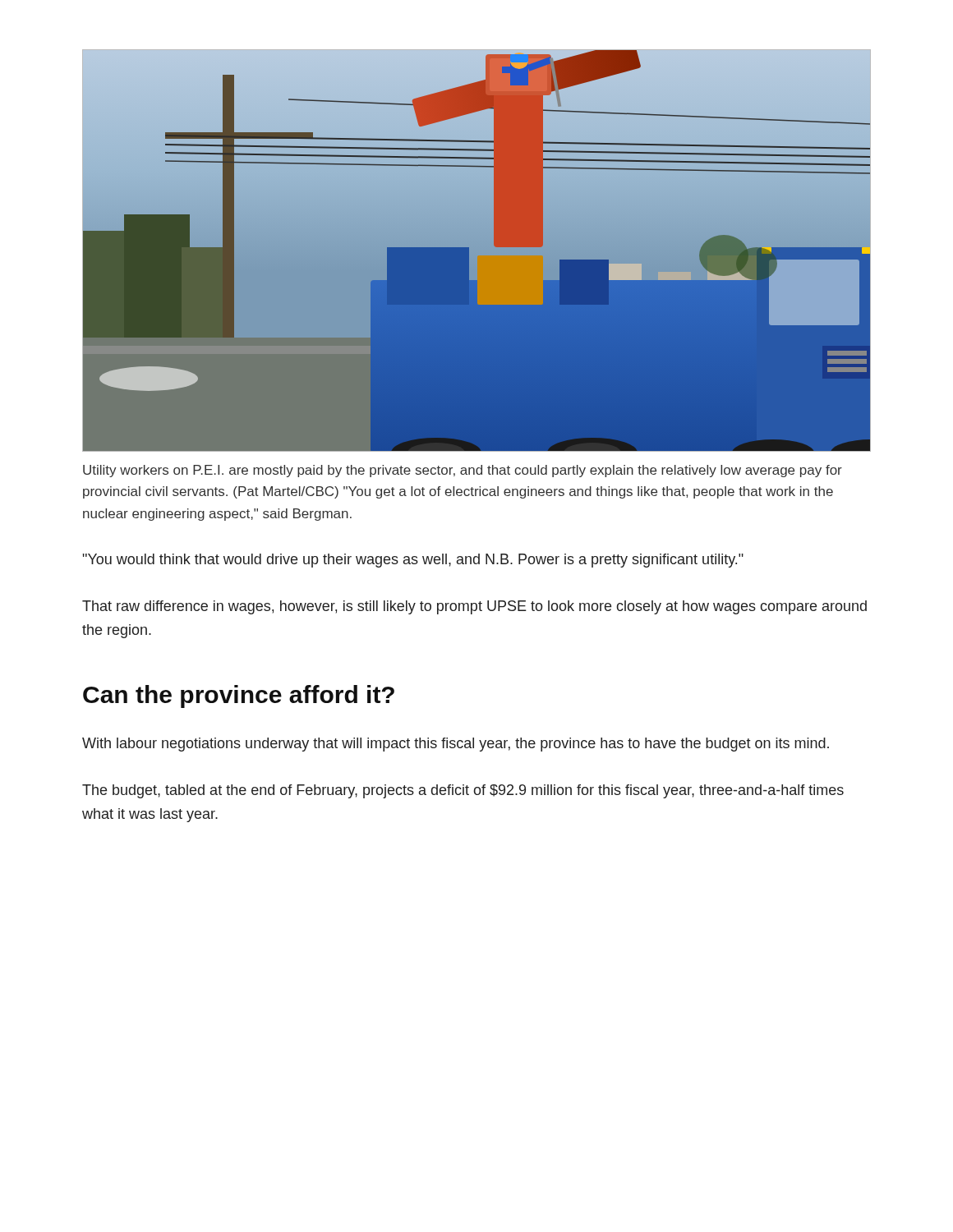The height and width of the screenshot is (1232, 953).
Task: Click the passage that begins ""You would think that would drive up"
Action: point(413,559)
